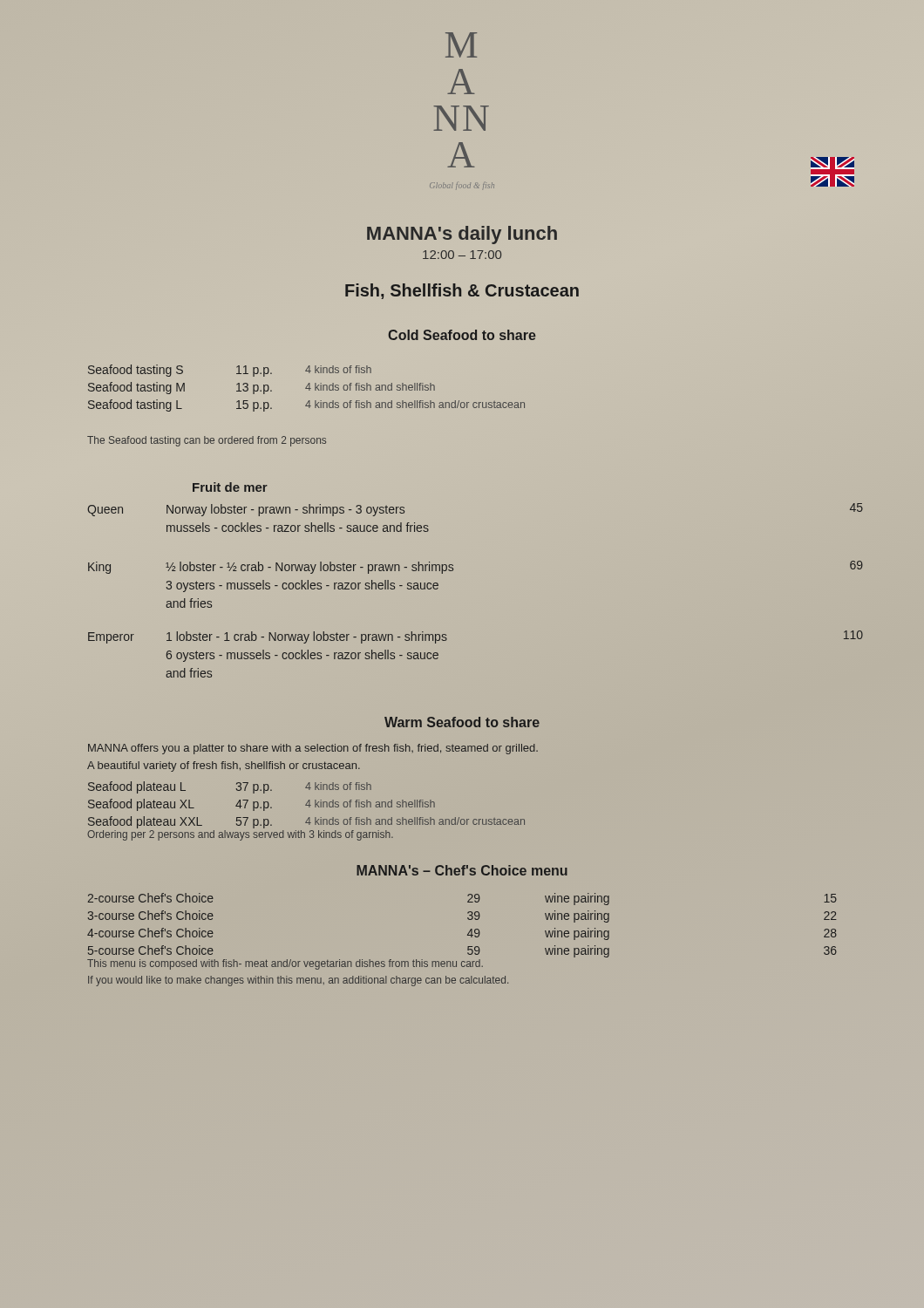Select the table that reads "37 p.p."

479,804
